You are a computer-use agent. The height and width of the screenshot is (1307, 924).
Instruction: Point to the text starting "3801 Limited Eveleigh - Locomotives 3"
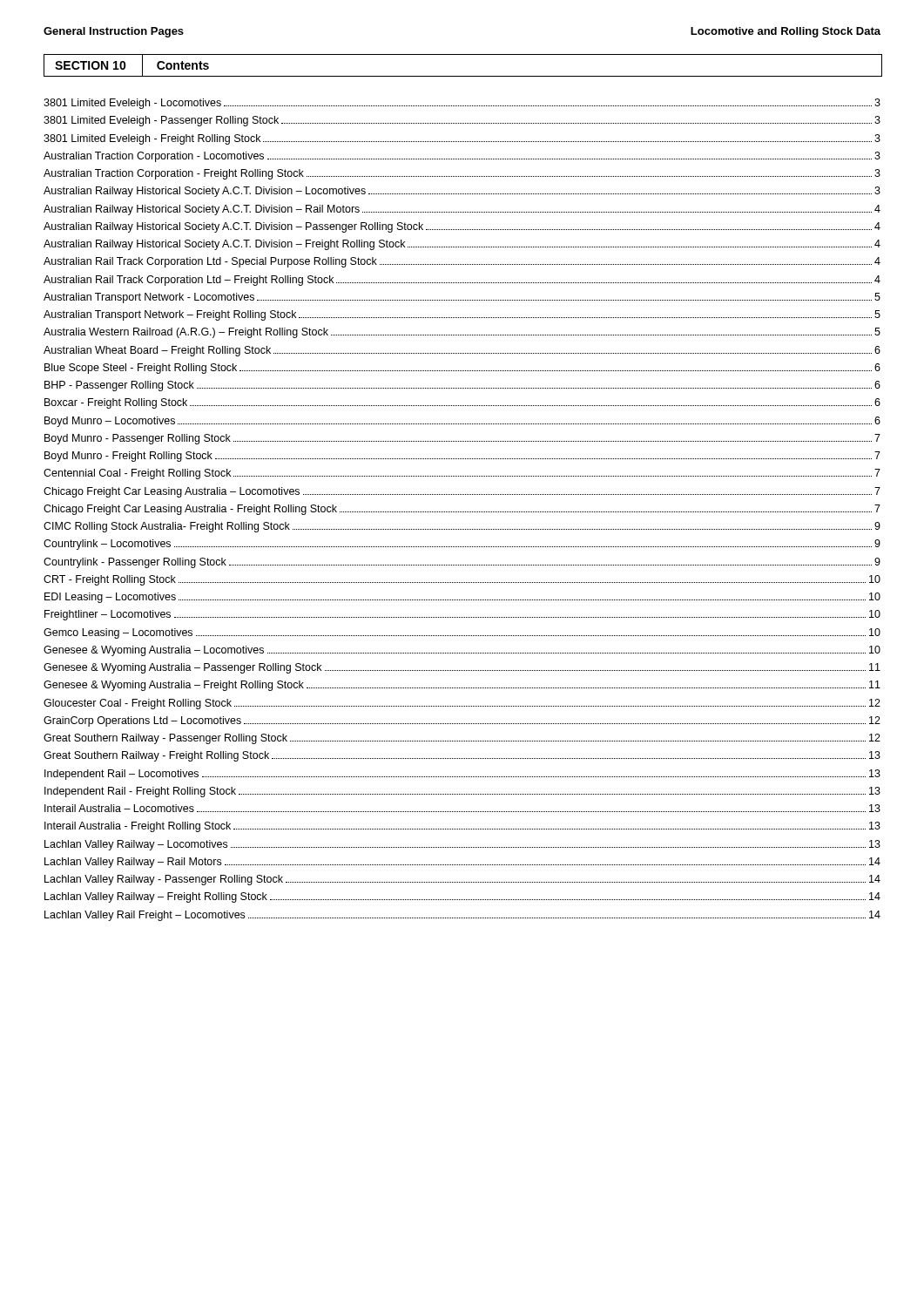pos(462,103)
